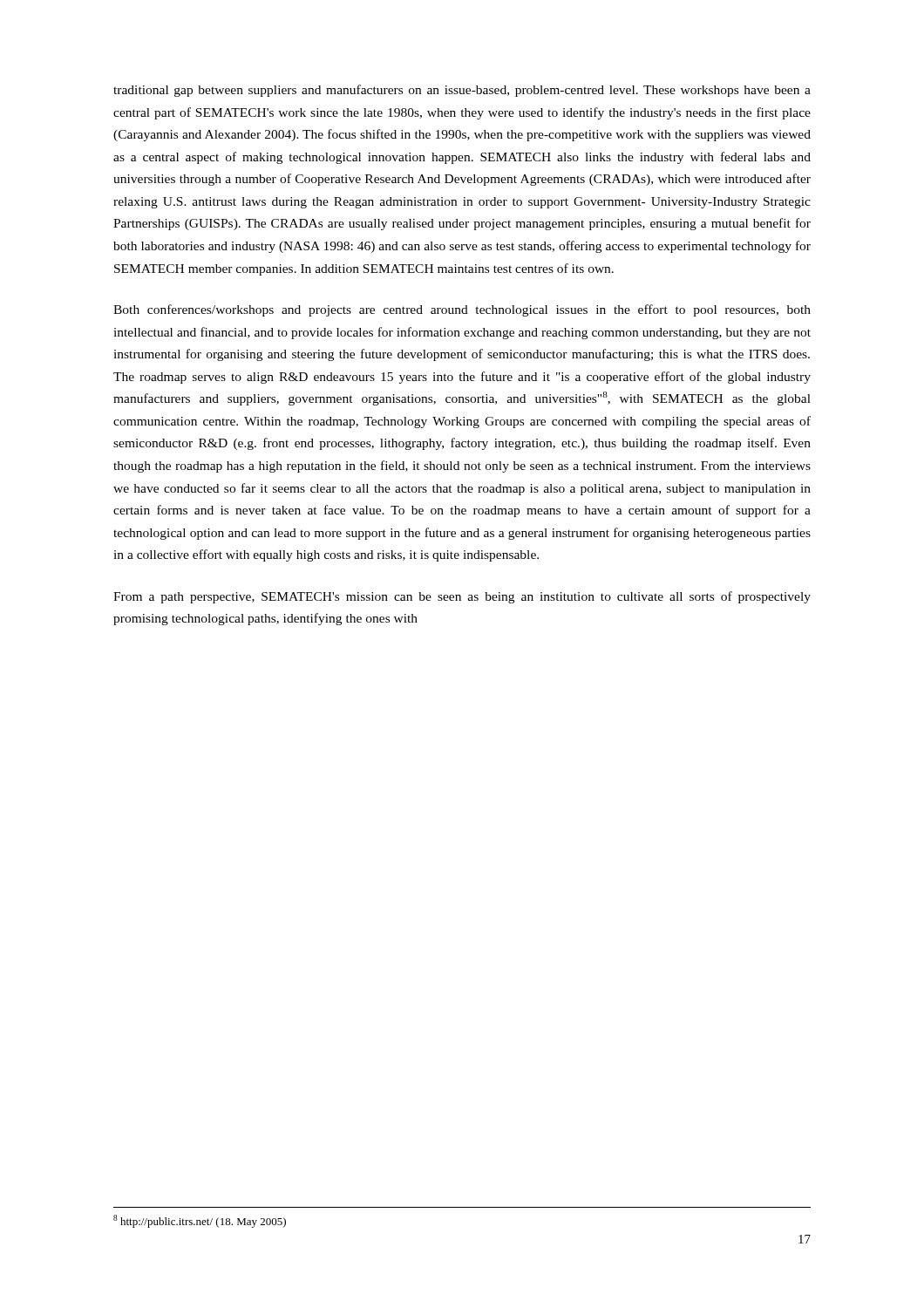Find the text block with the text "From a path perspective, SEMATECH's mission can"
This screenshot has height=1308, width=924.
[x=462, y=607]
